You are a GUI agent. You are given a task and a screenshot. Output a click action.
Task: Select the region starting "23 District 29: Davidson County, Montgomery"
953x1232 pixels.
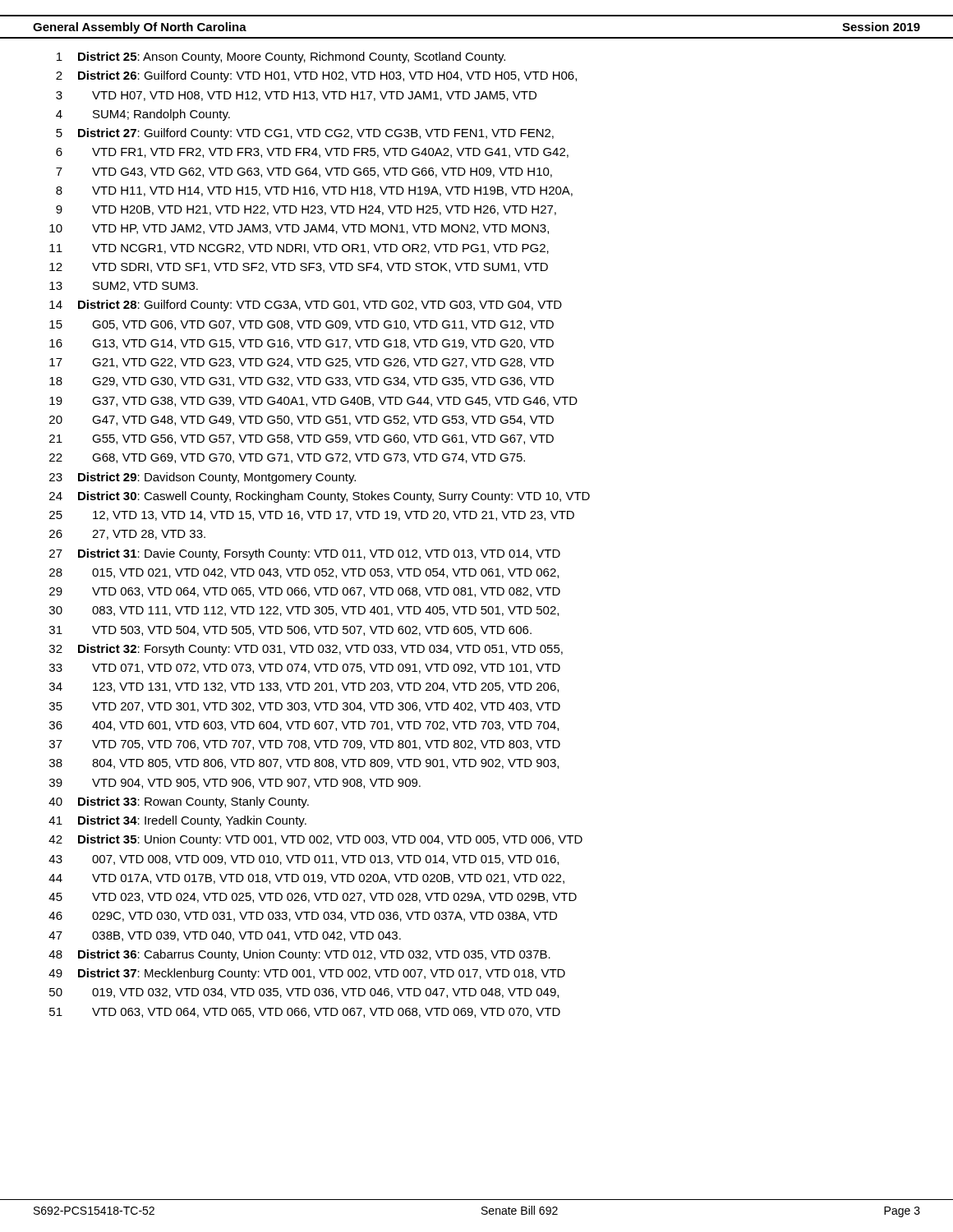coord(203,478)
